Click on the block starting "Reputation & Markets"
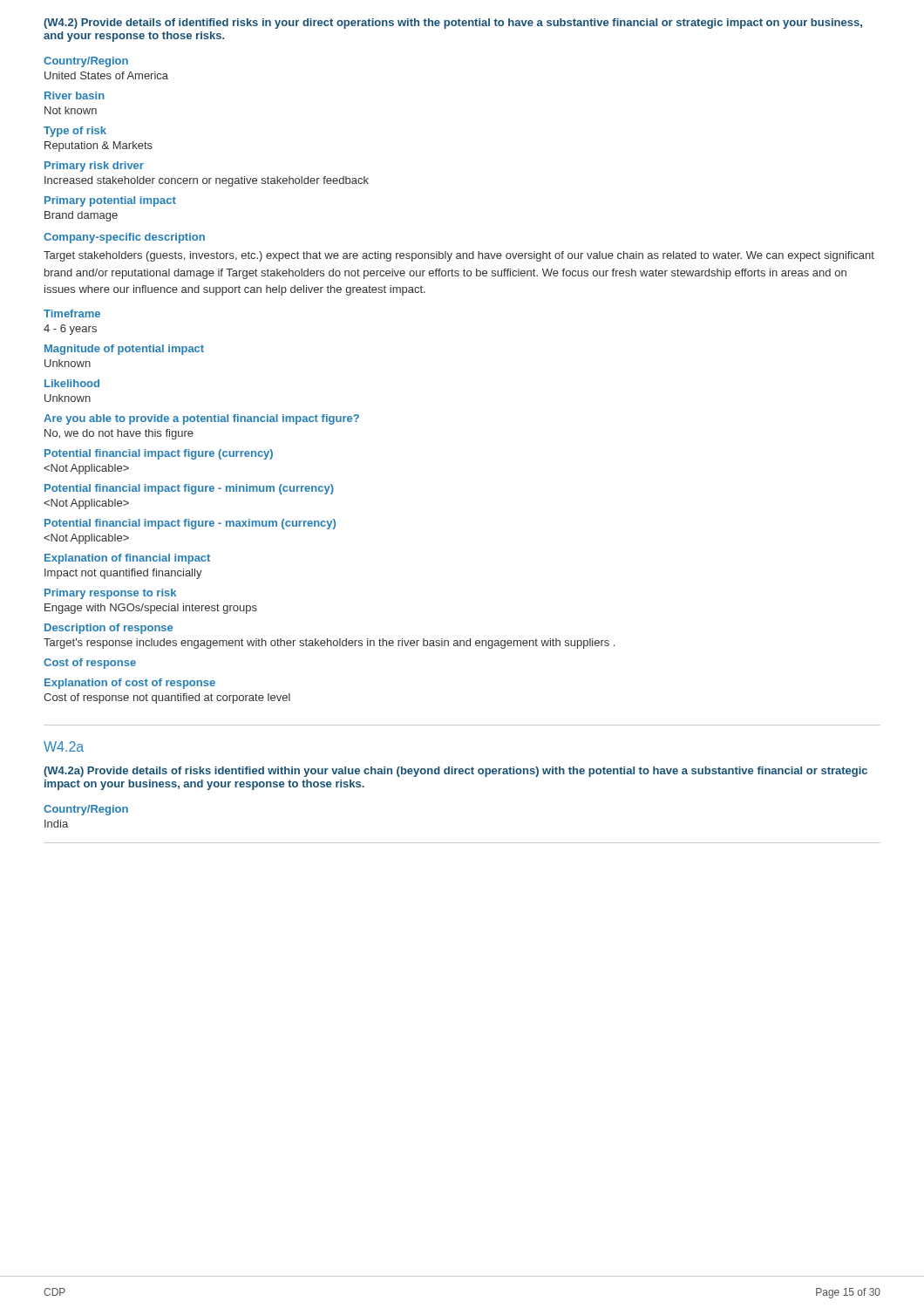This screenshot has width=924, height=1308. (98, 145)
